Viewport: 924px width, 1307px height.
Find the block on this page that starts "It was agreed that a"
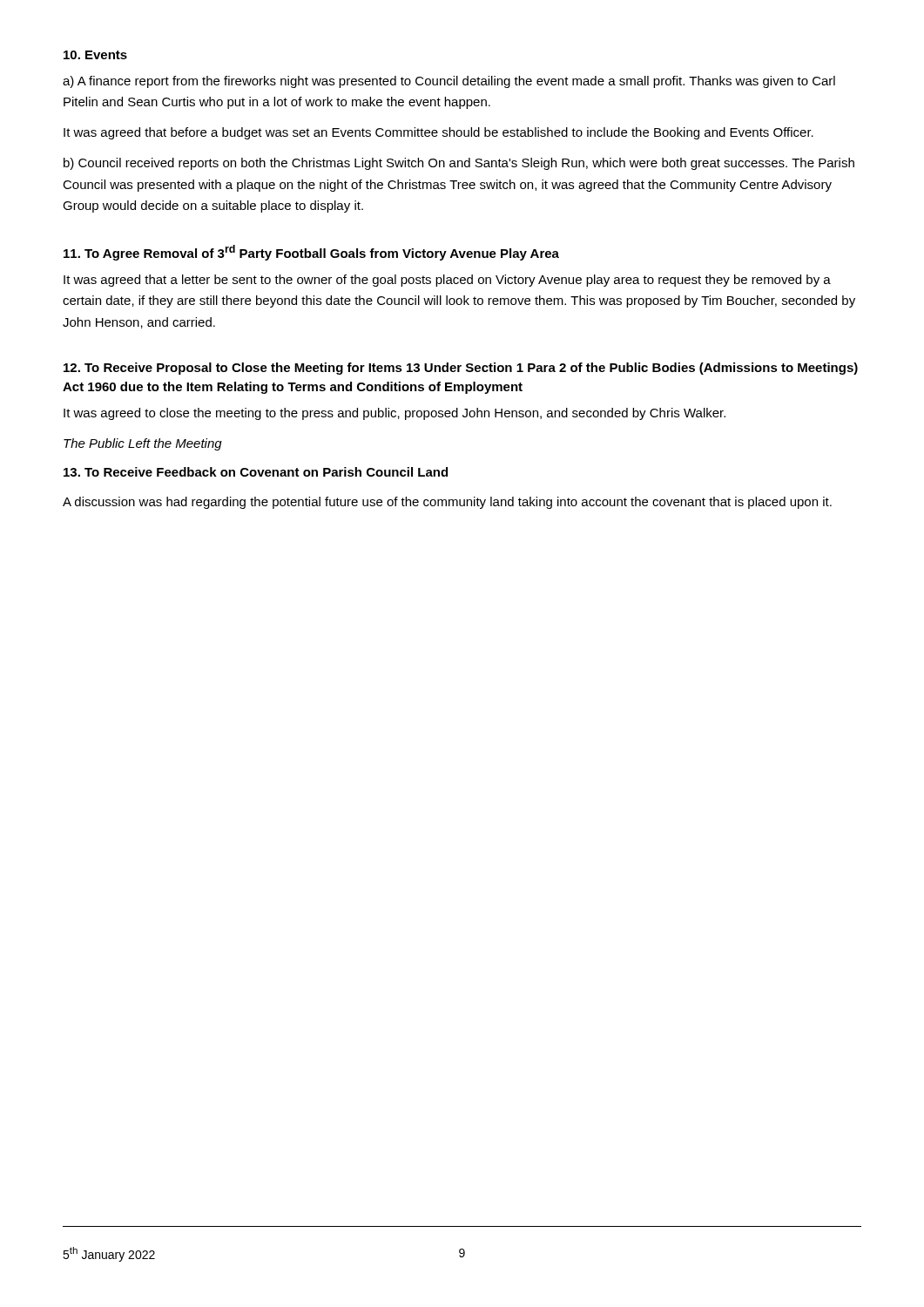tap(459, 300)
